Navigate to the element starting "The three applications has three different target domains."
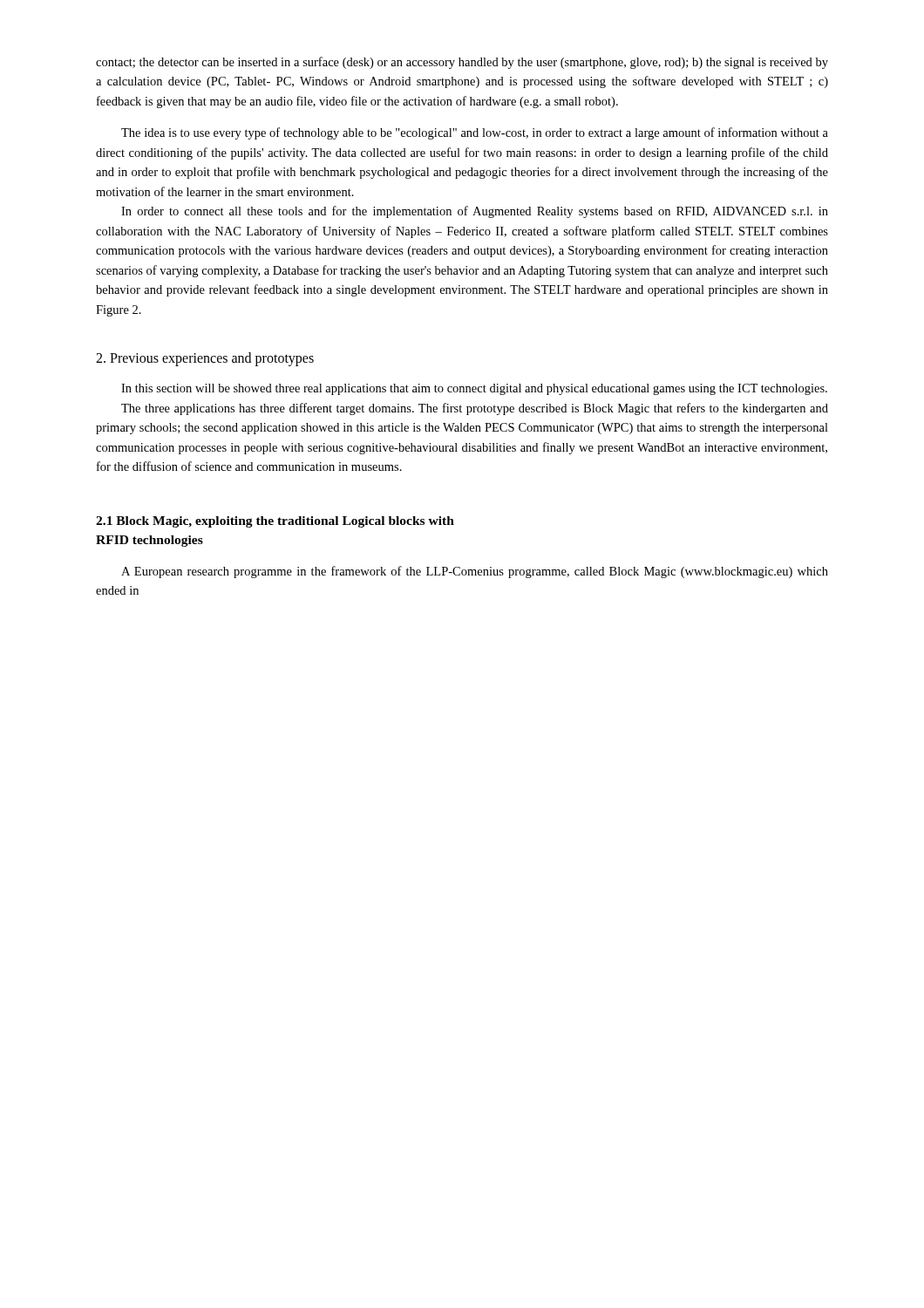This screenshot has height=1308, width=924. pos(462,437)
